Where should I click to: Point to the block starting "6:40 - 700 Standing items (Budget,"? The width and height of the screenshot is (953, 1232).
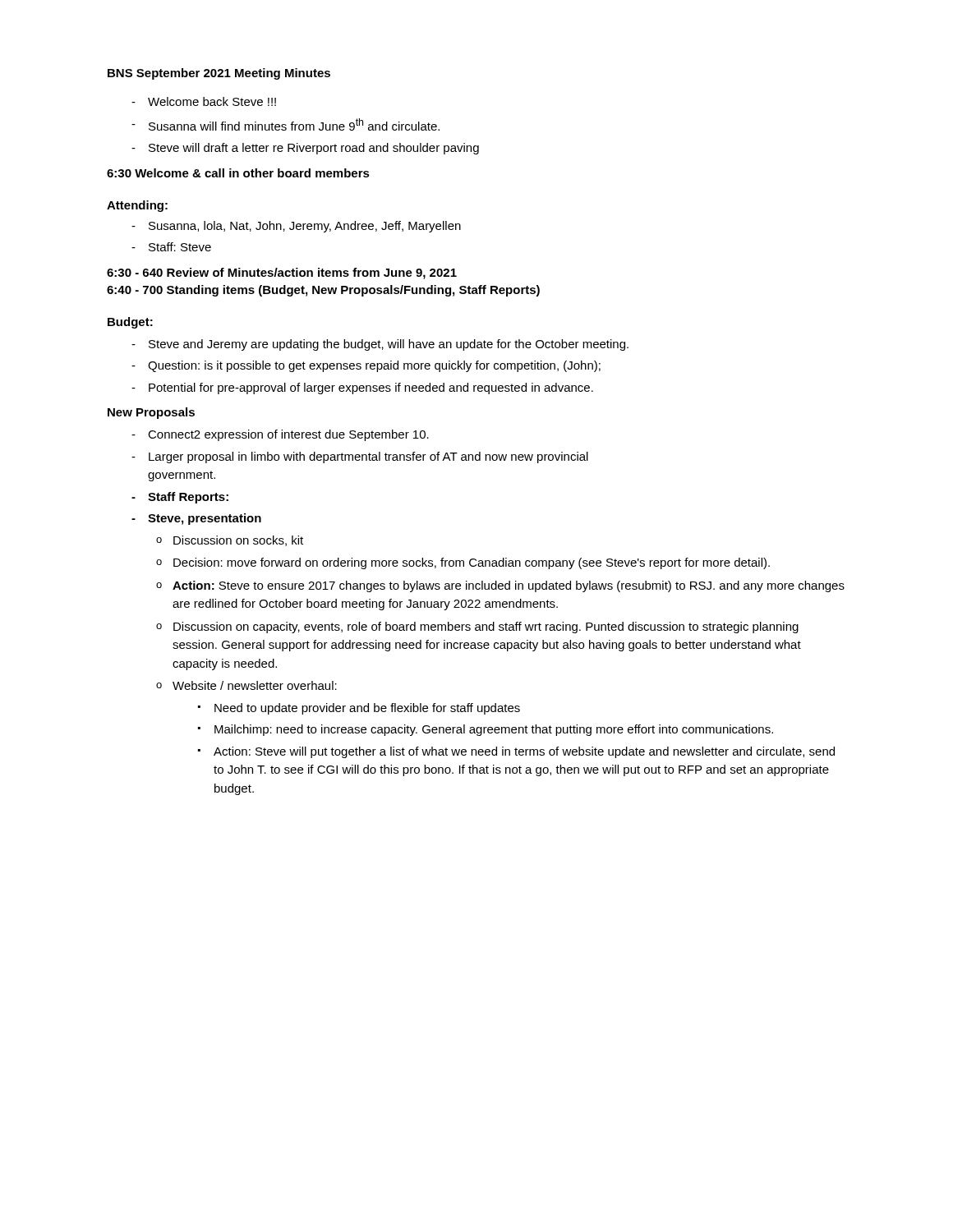click(x=324, y=289)
